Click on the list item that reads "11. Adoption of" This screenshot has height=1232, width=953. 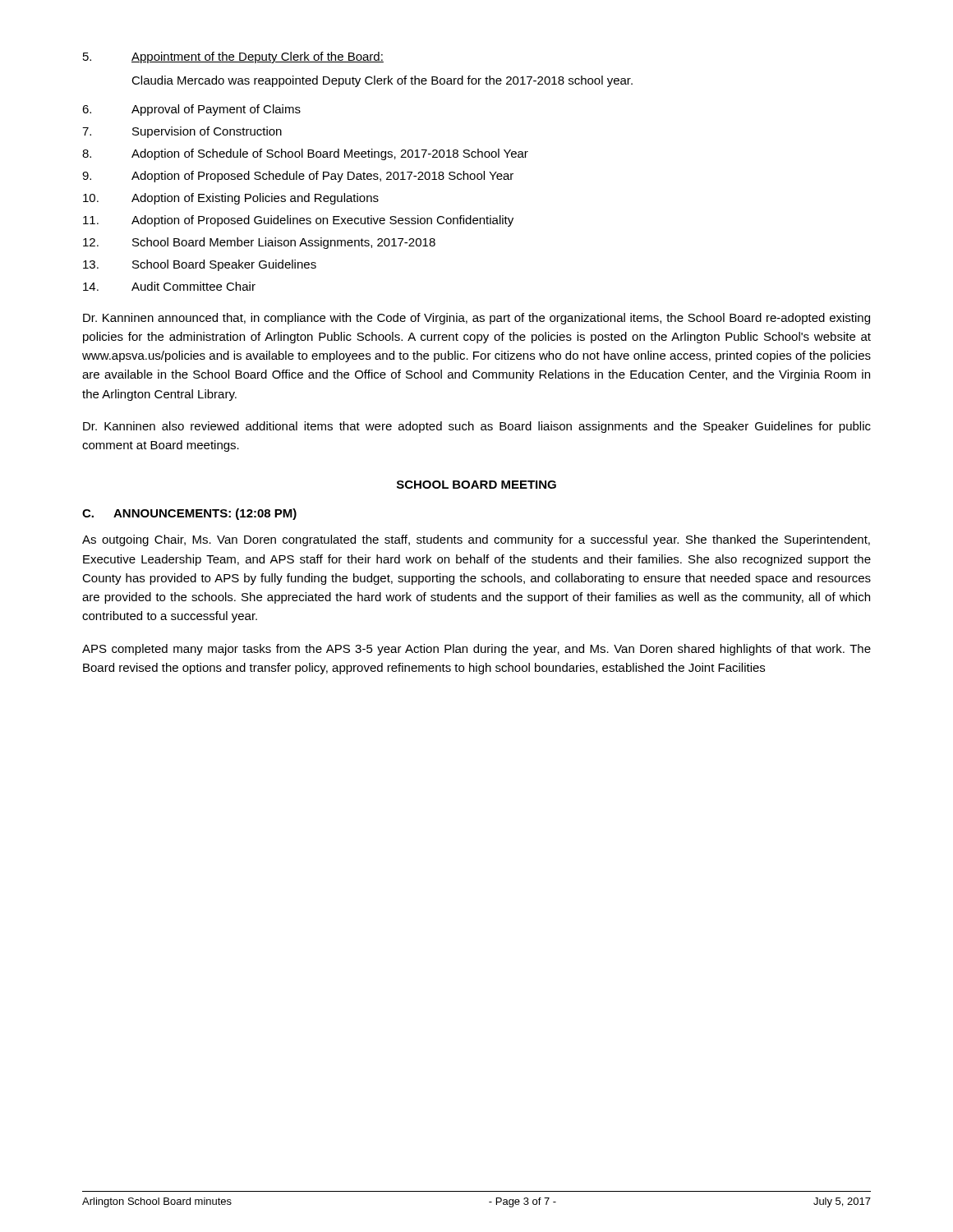pyautogui.click(x=476, y=219)
